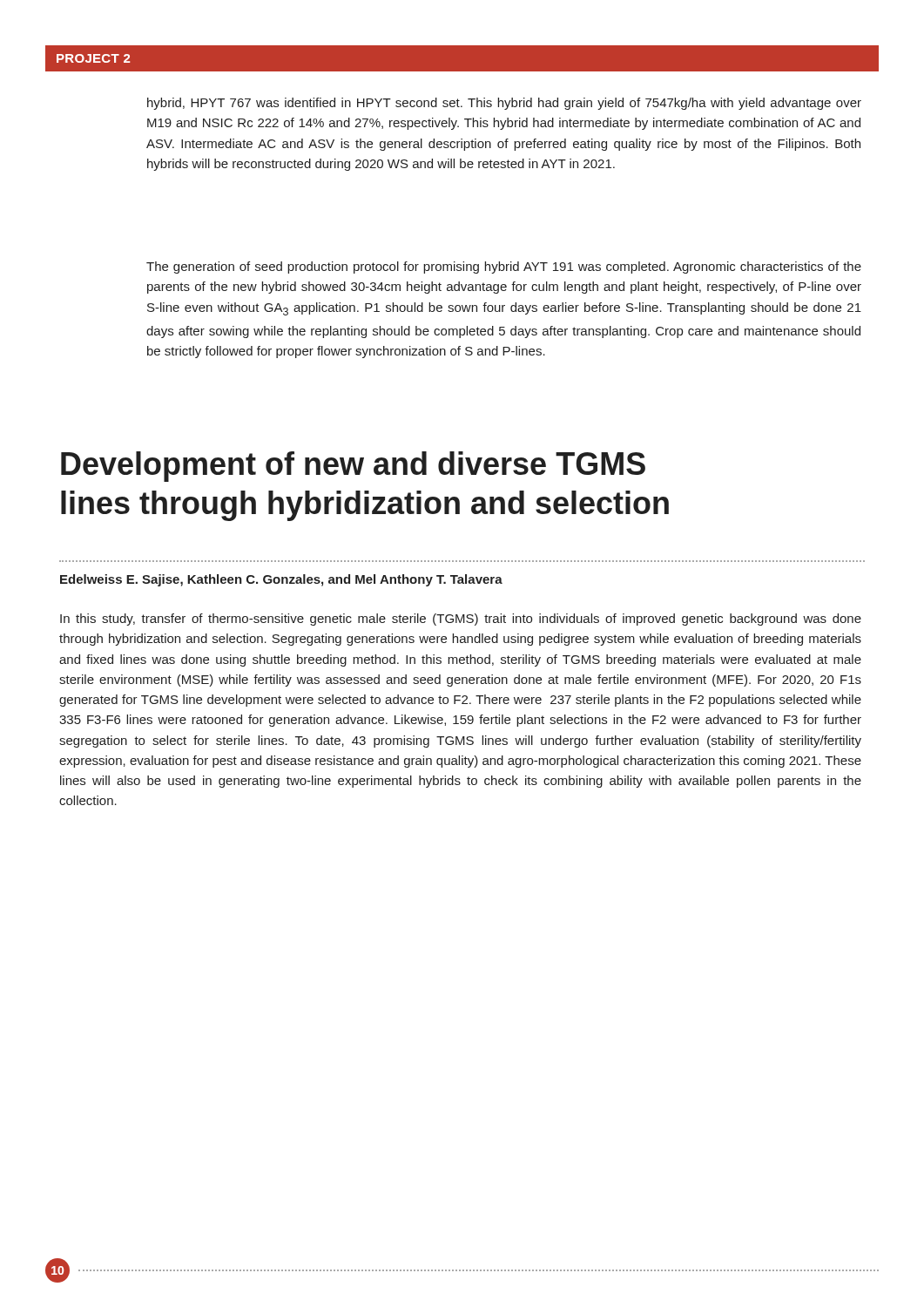Click on the text block starting "The generation of seed production protocol for promising"
This screenshot has height=1307, width=924.
click(504, 309)
